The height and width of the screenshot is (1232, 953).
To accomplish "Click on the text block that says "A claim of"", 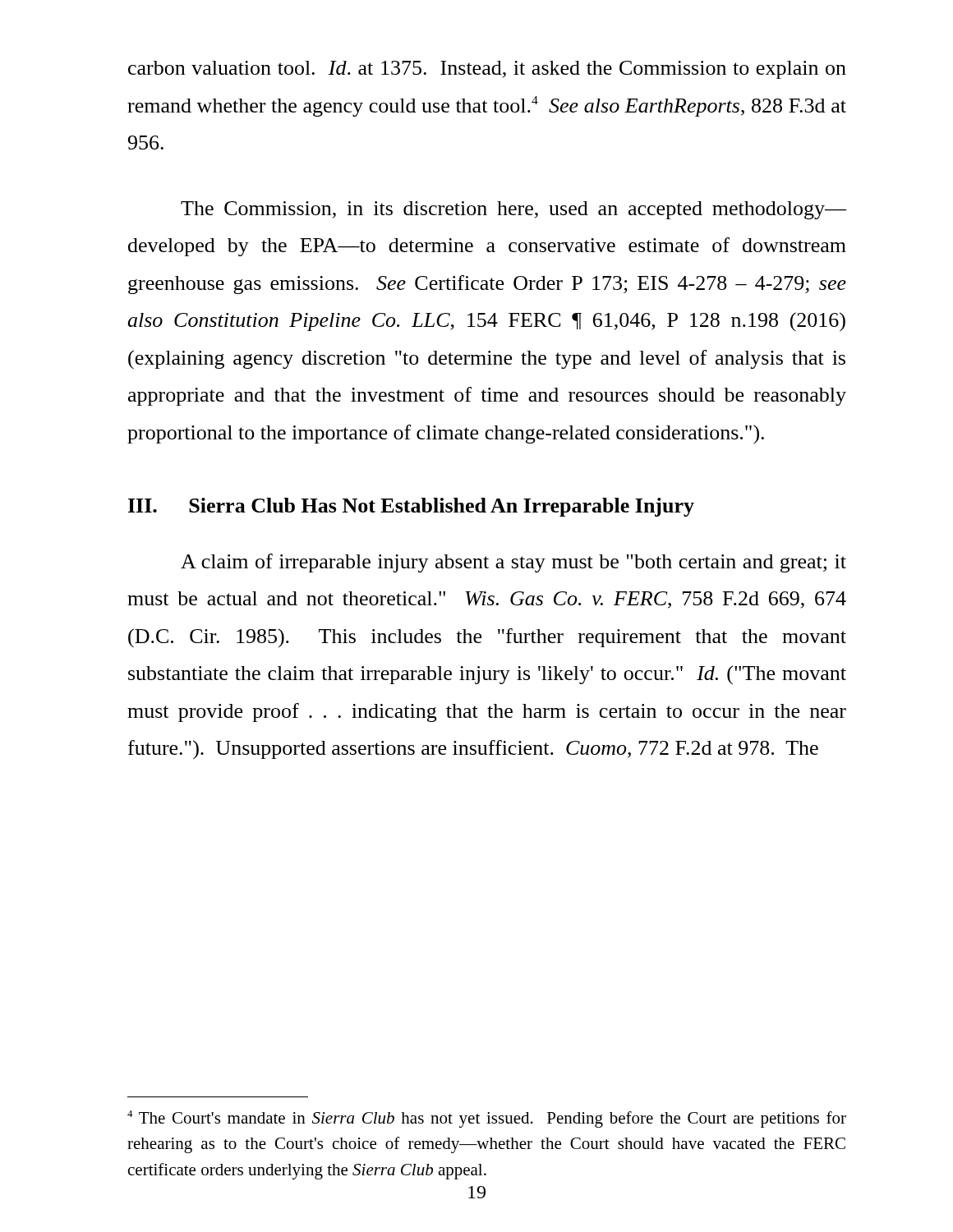I will point(513,563).
